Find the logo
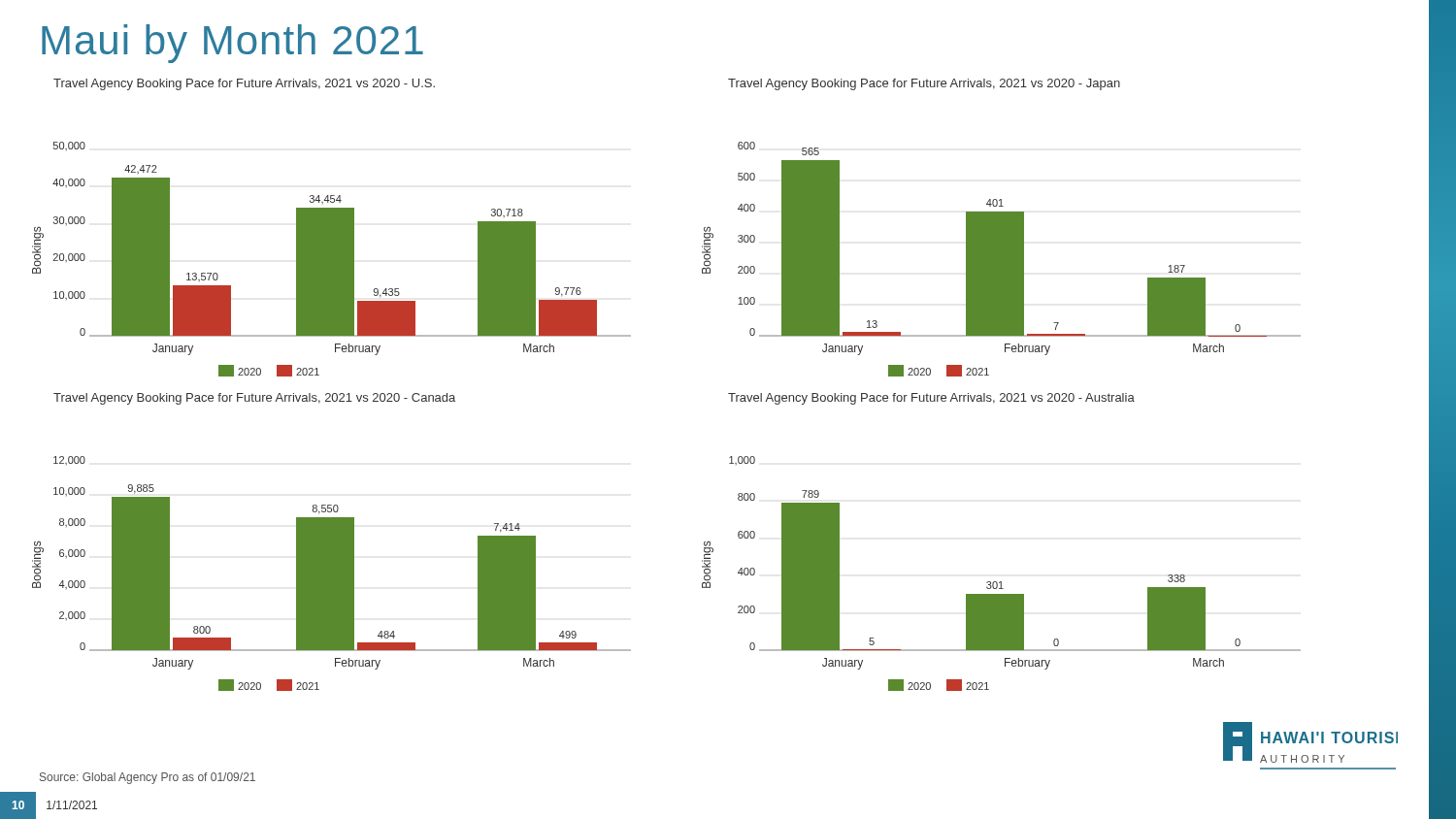Screen dimensions: 819x1456 tap(1310, 756)
